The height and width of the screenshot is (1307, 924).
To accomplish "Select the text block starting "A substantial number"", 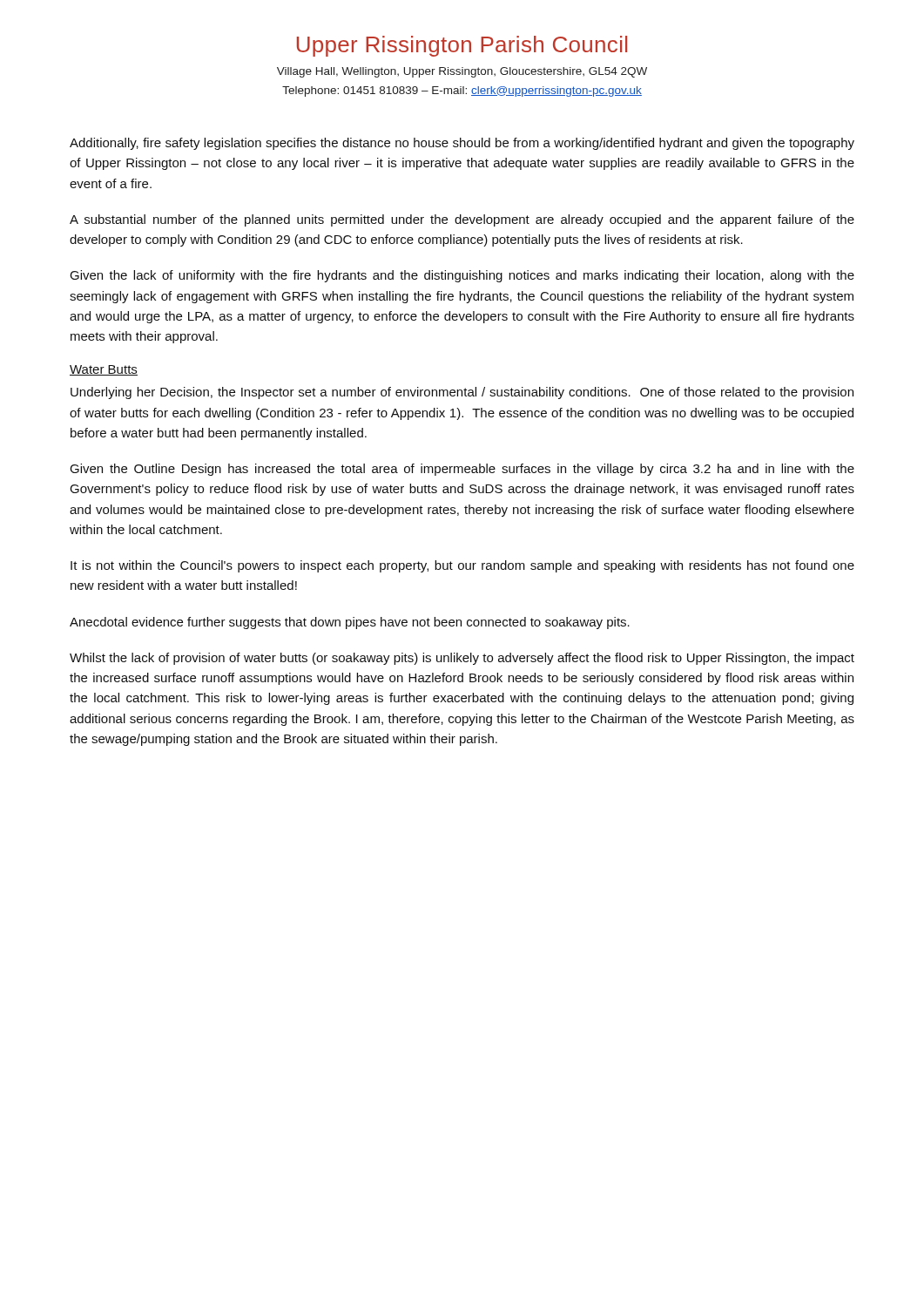I will [x=462, y=229].
